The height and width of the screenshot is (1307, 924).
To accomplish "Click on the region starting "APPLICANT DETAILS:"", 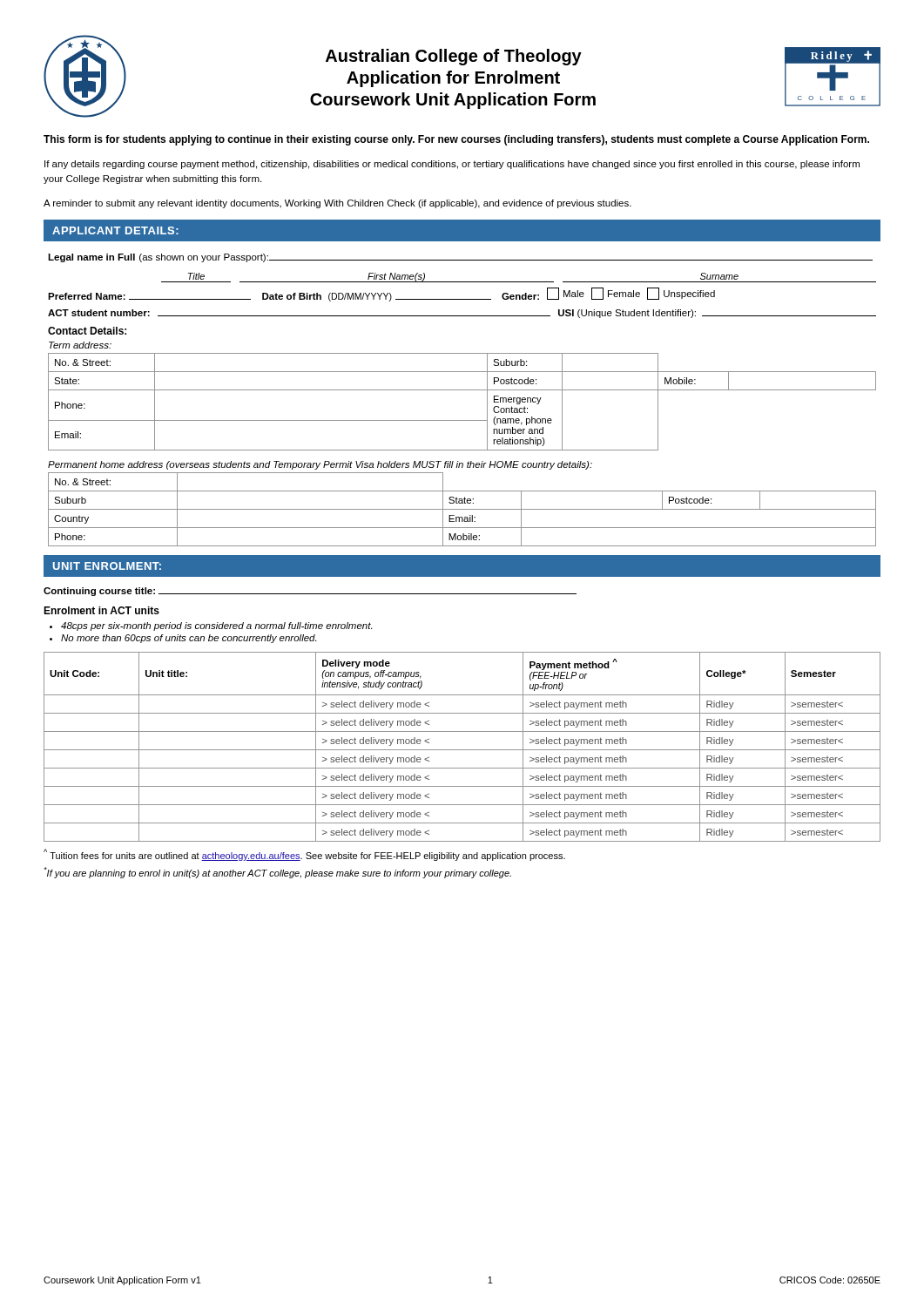I will coord(116,230).
